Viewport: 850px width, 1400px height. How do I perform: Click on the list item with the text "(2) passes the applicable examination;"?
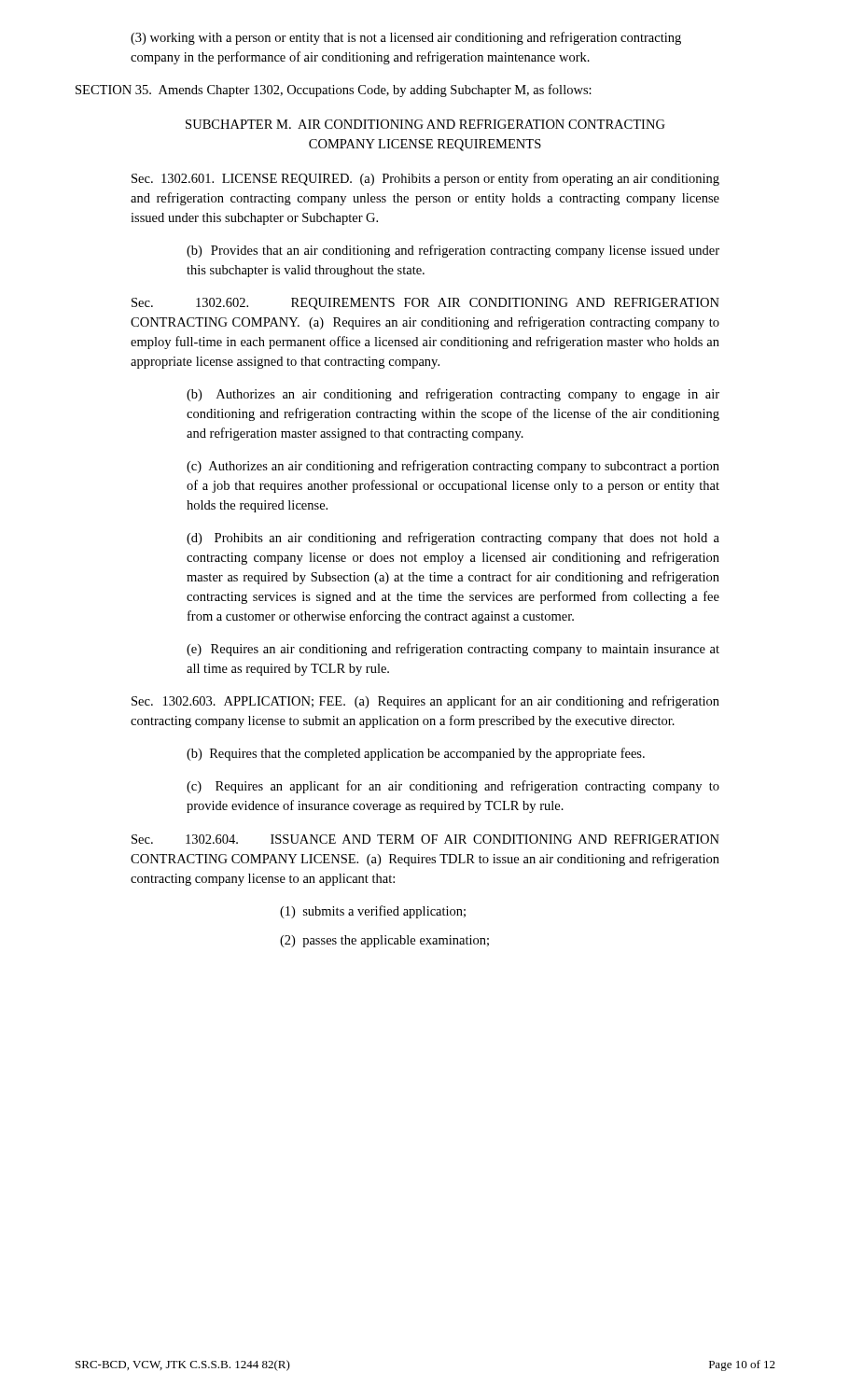[385, 939]
